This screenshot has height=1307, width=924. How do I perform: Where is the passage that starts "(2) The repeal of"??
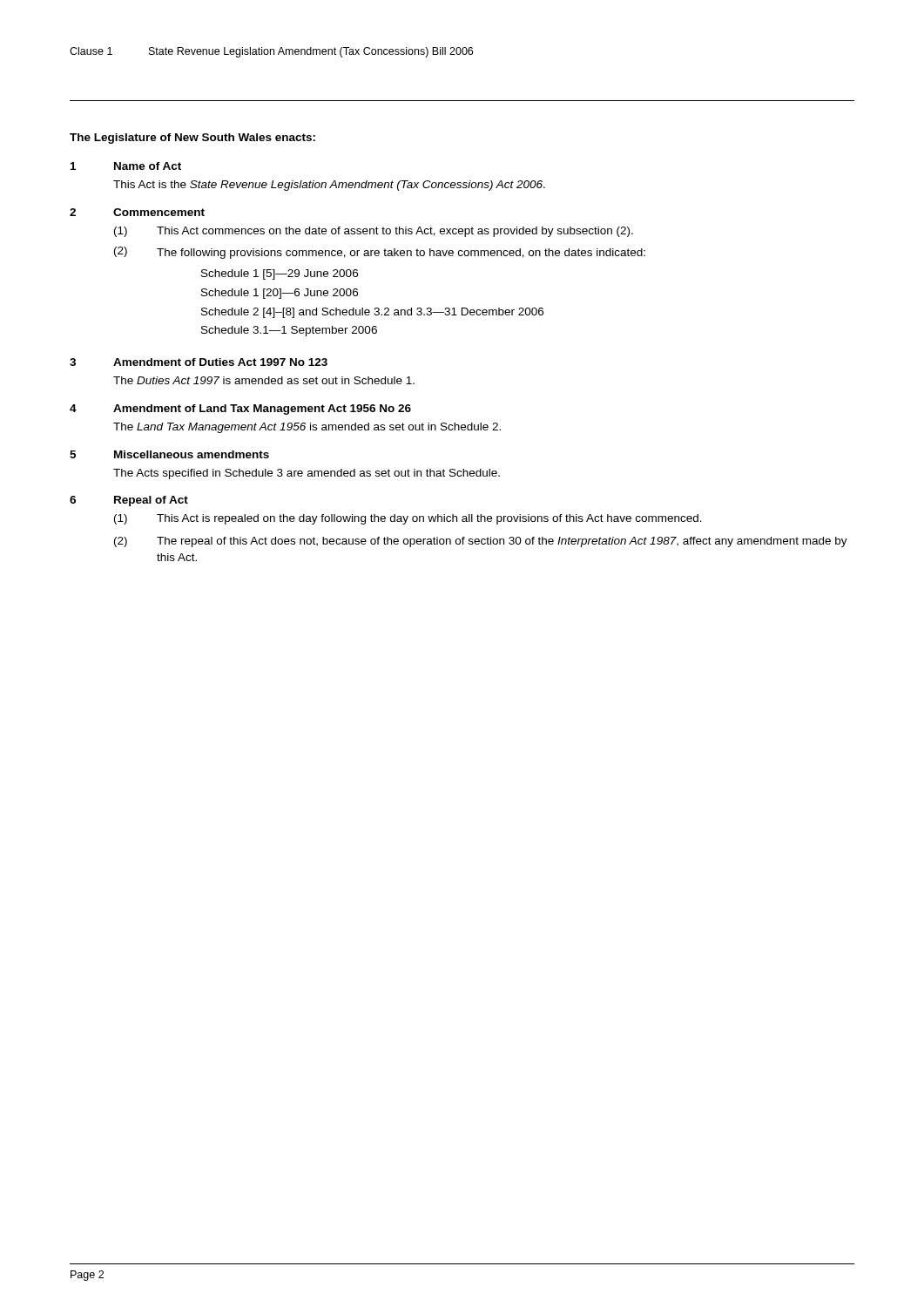(484, 549)
